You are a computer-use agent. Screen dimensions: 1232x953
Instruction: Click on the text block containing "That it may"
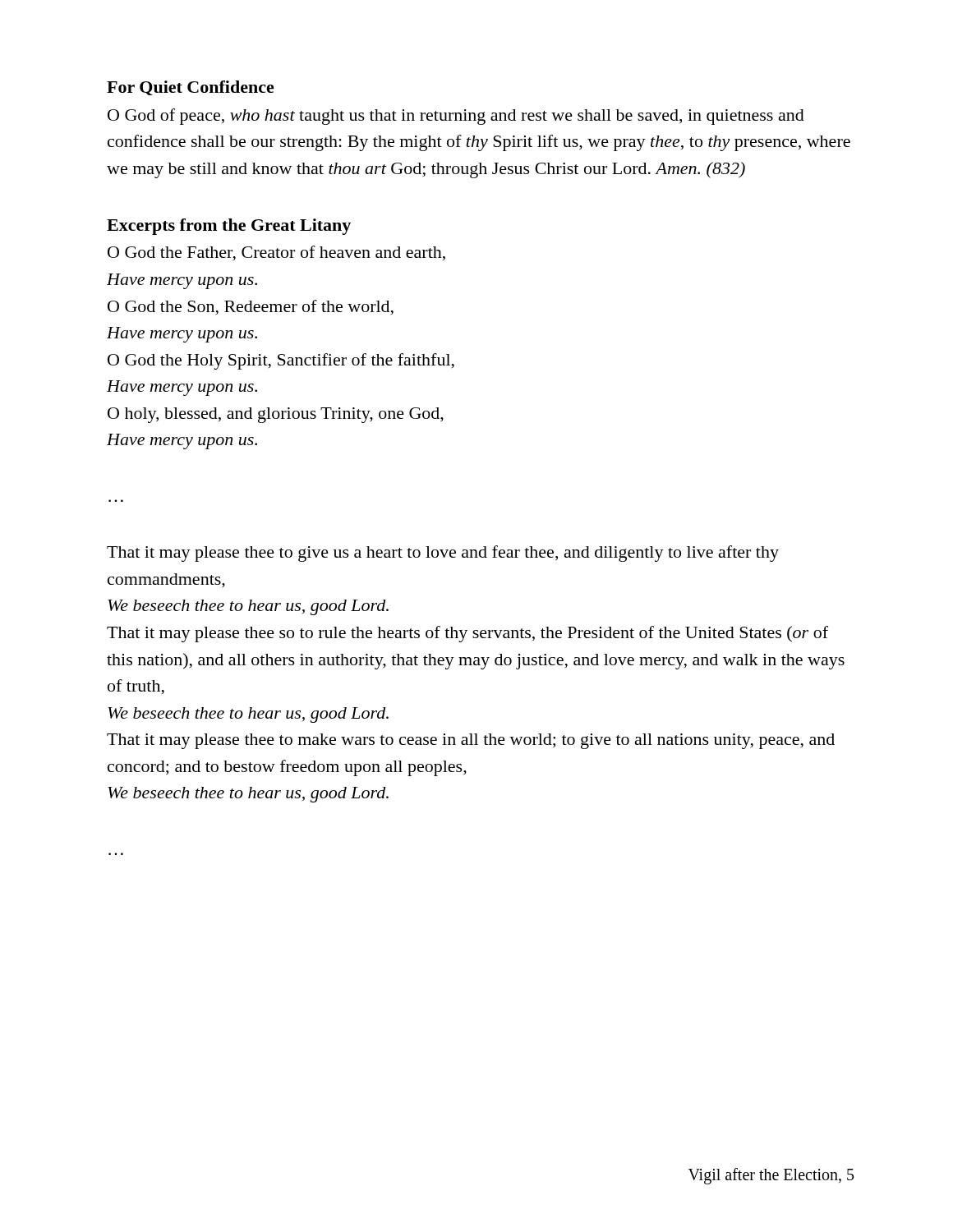tap(476, 672)
